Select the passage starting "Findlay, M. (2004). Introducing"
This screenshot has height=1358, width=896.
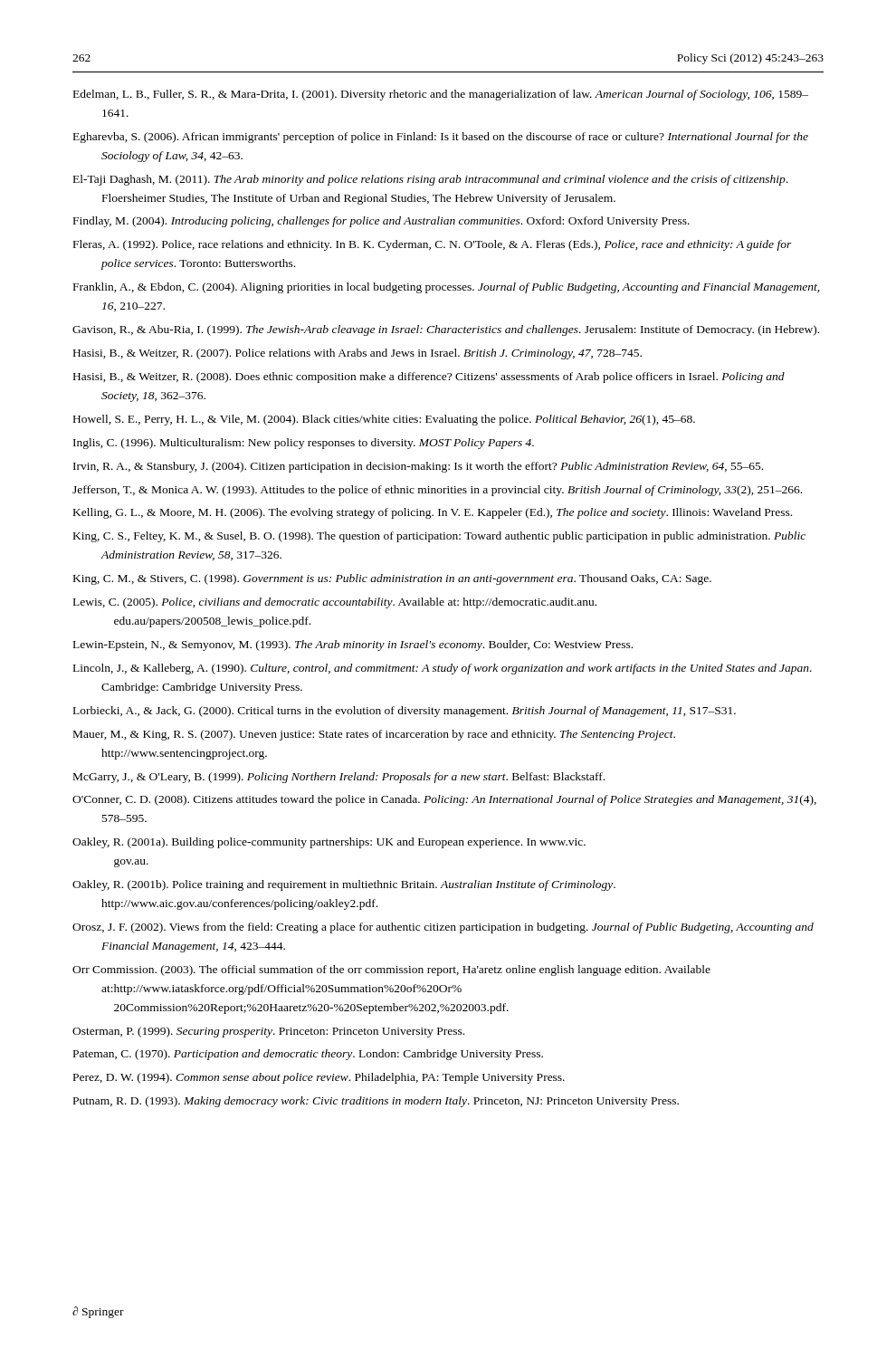pyautogui.click(x=381, y=221)
